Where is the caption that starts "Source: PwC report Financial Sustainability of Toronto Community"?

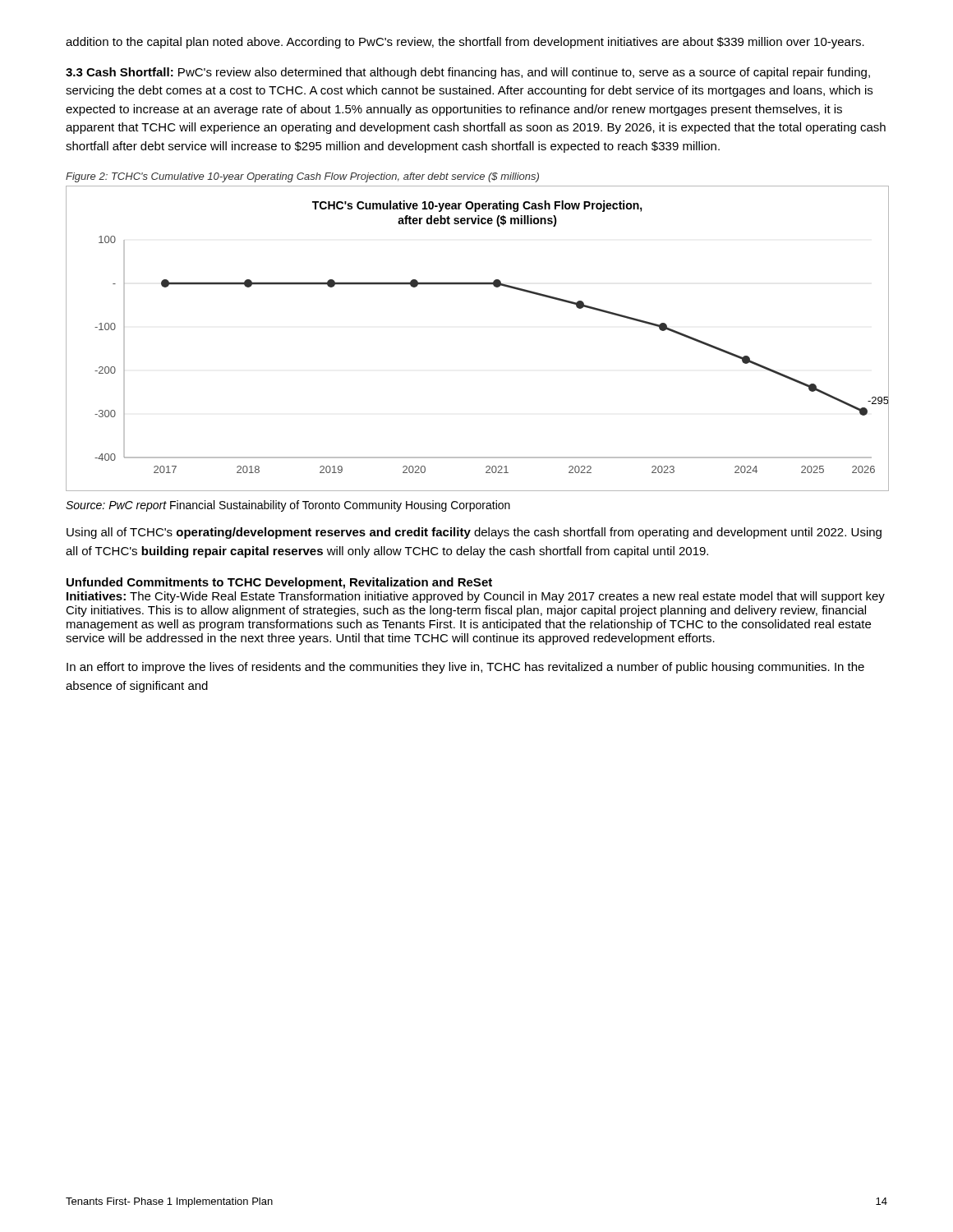click(288, 505)
